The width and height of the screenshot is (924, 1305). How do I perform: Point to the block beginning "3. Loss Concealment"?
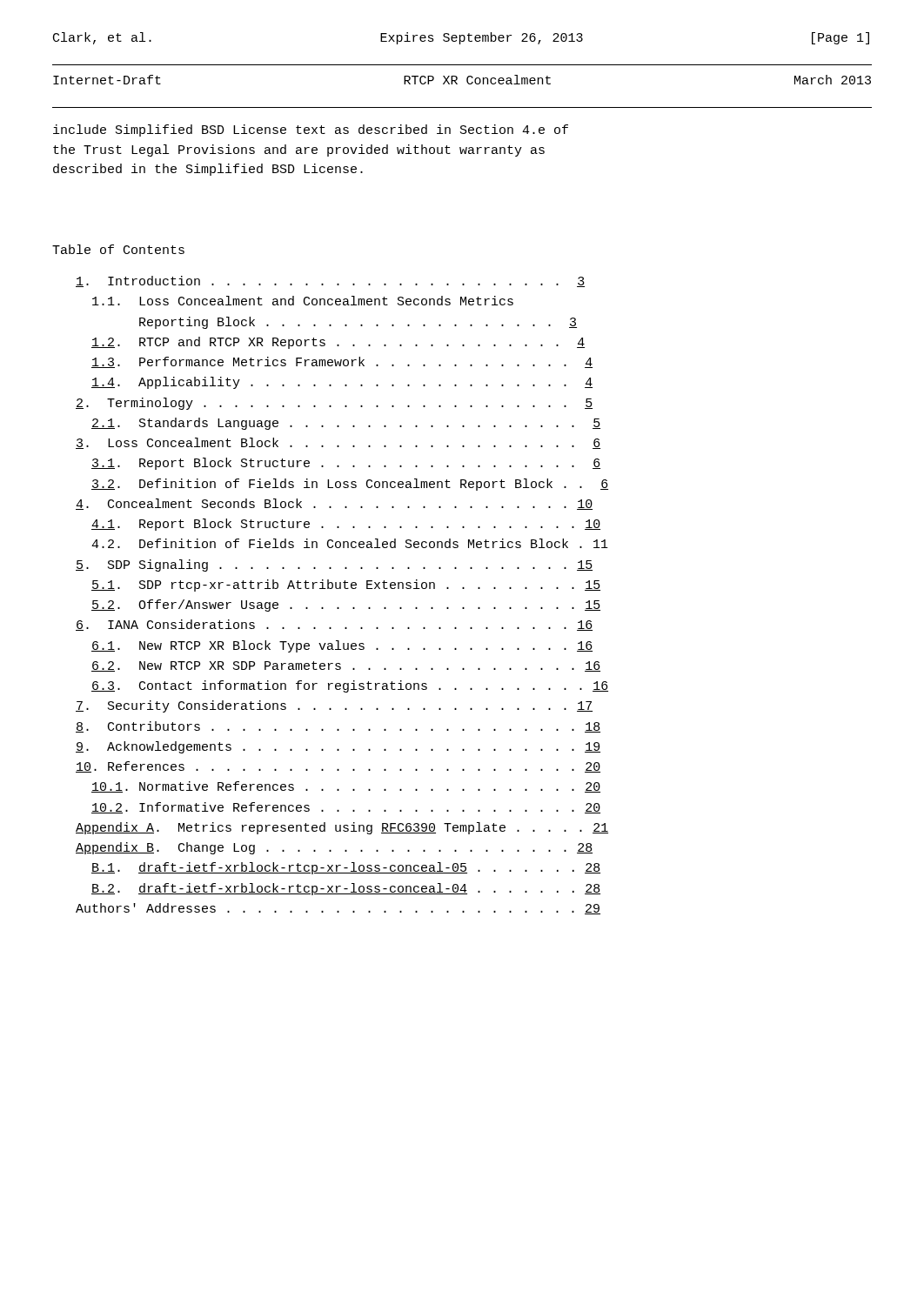pyautogui.click(x=462, y=444)
